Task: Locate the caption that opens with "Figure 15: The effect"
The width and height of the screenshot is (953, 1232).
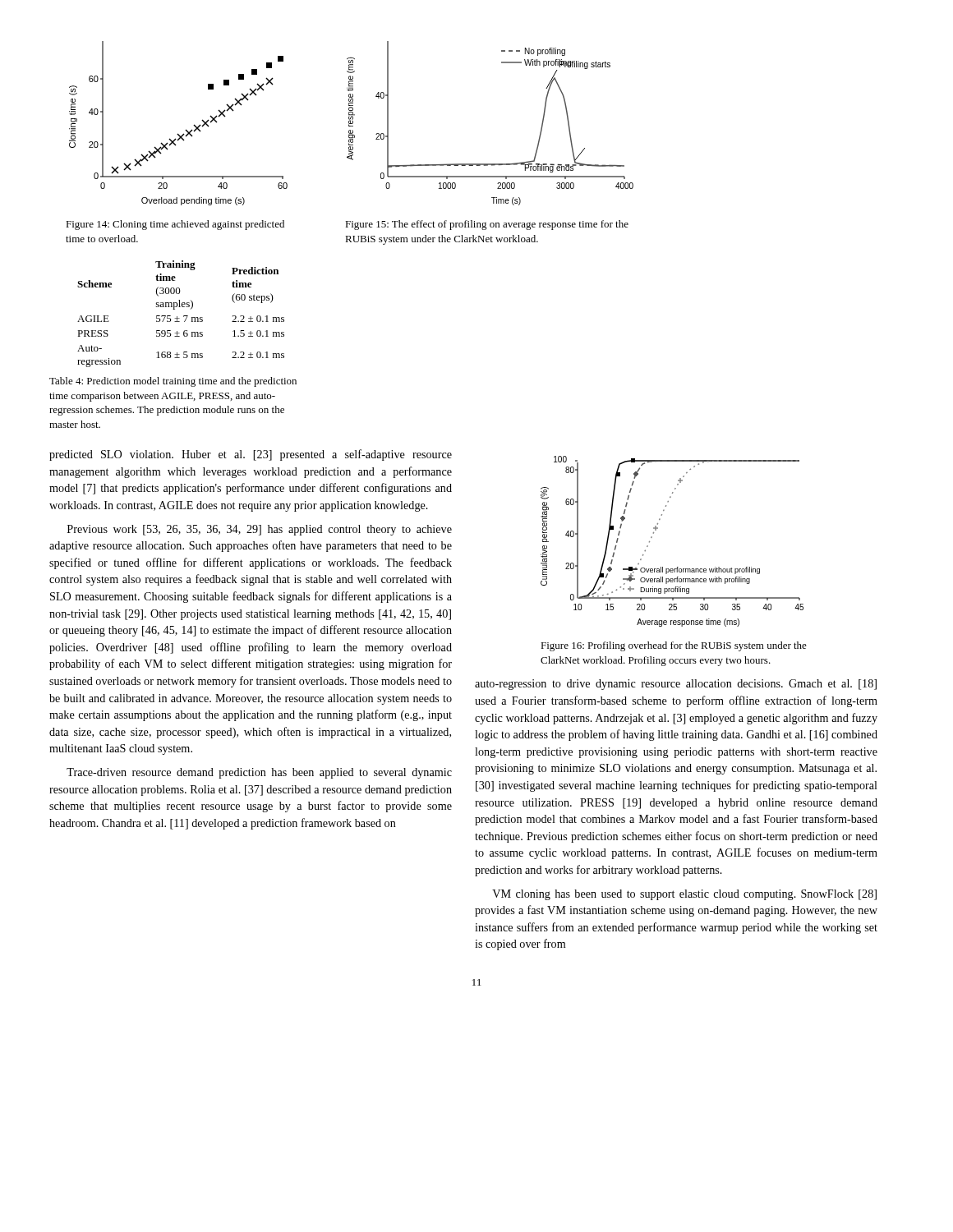Action: coord(487,231)
